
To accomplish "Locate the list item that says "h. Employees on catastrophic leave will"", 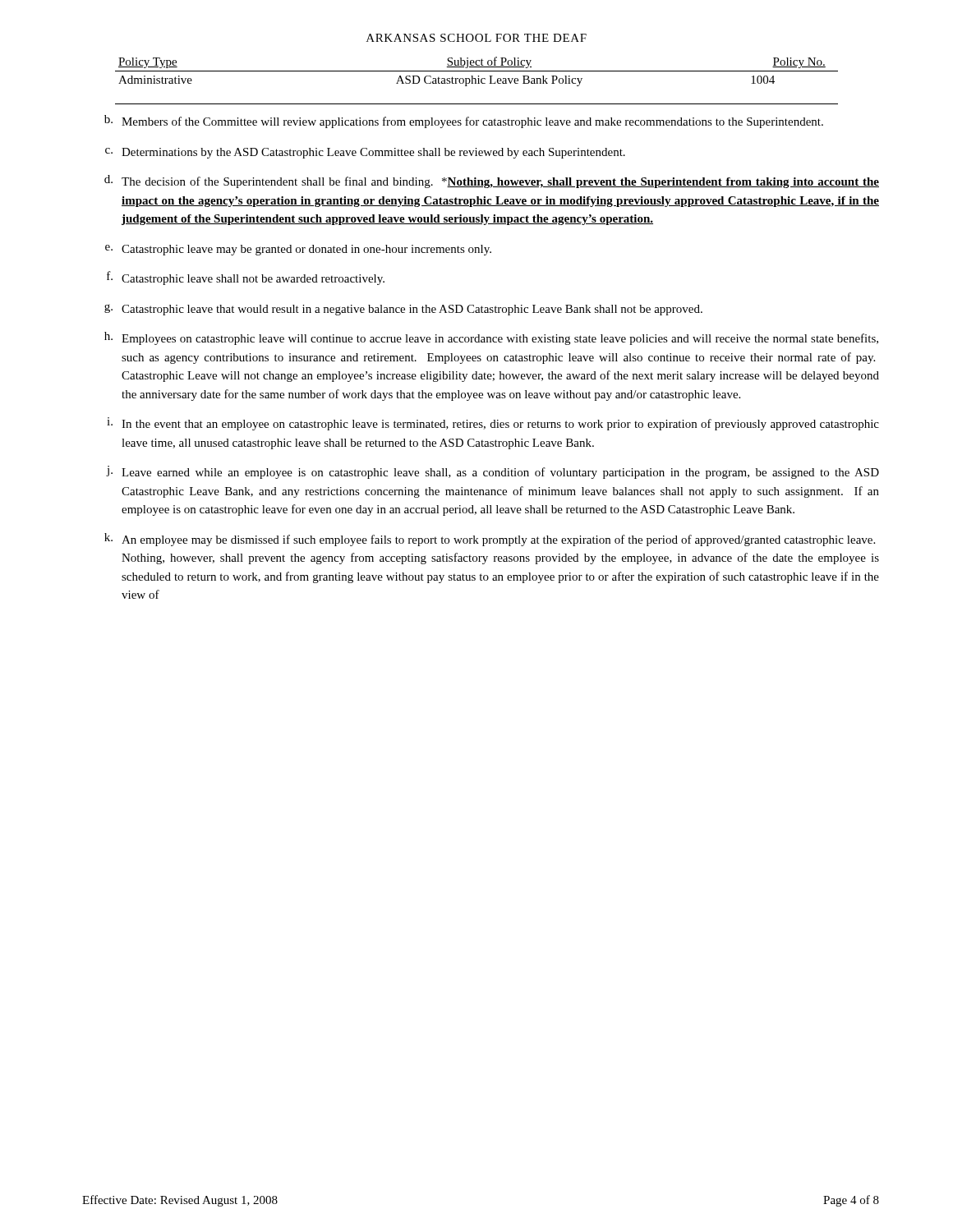I will (481, 366).
